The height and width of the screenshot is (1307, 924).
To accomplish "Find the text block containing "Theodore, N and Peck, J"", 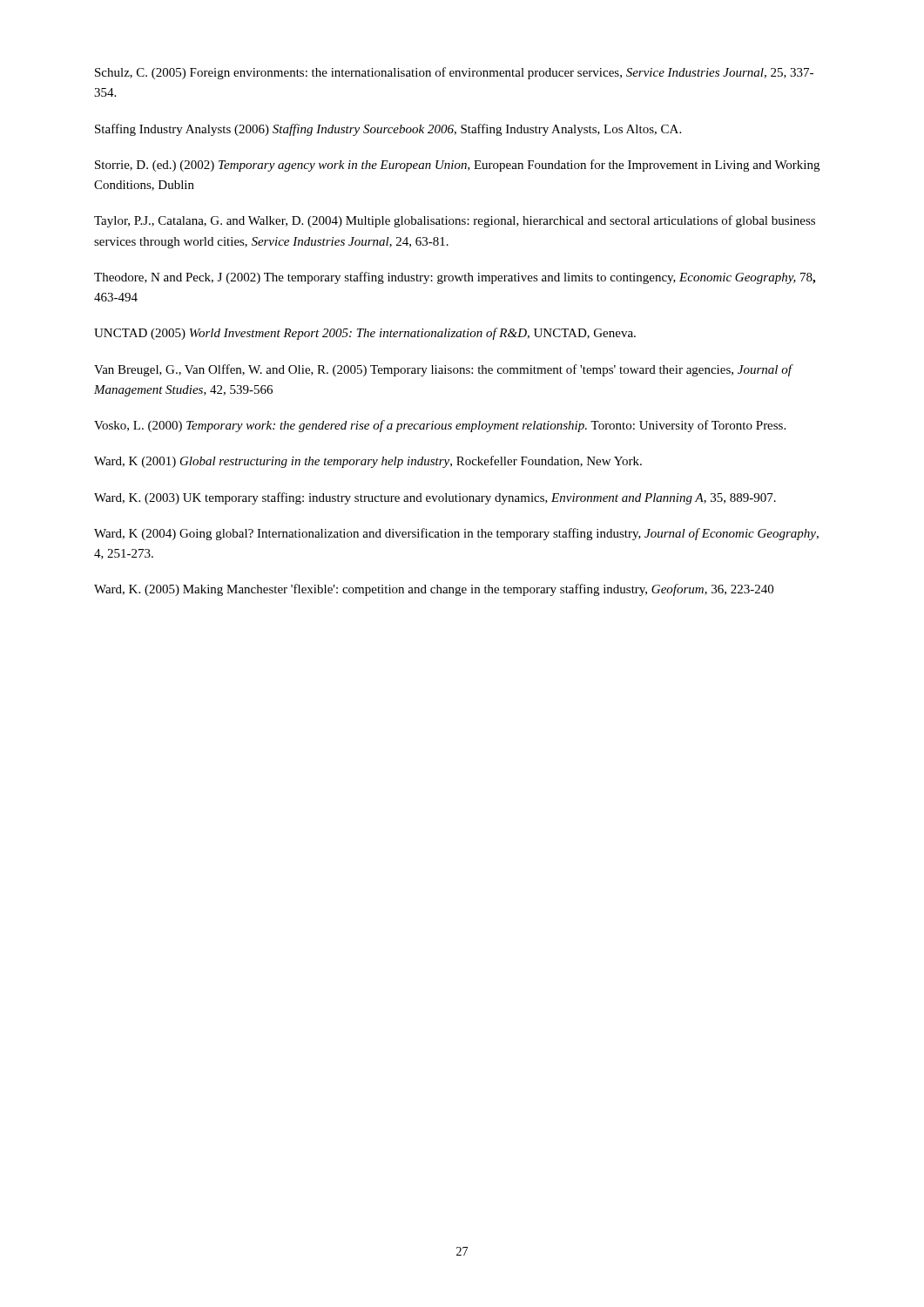I will pyautogui.click(x=455, y=287).
